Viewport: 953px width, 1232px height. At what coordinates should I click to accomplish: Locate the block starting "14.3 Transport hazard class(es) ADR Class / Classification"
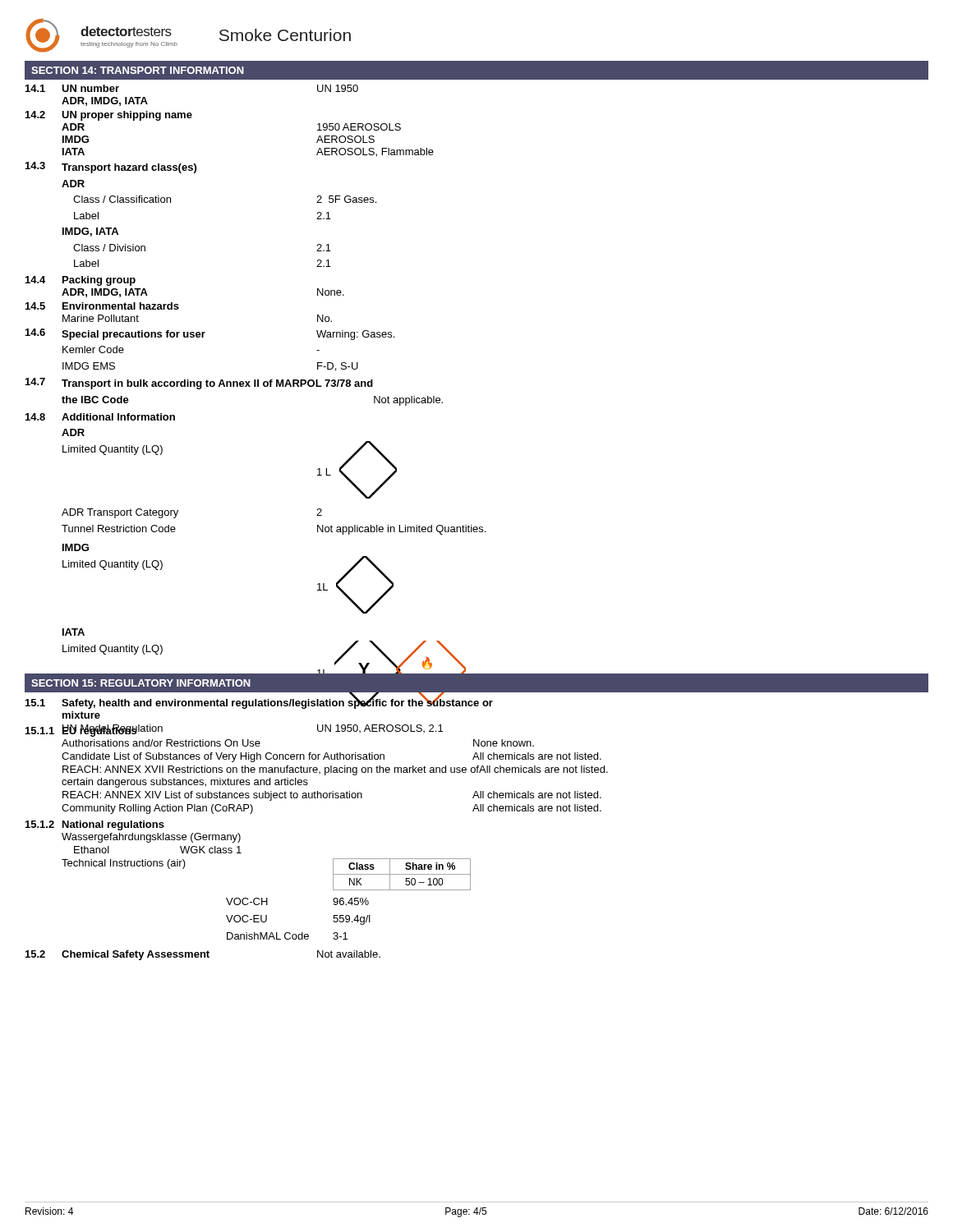pos(111,168)
